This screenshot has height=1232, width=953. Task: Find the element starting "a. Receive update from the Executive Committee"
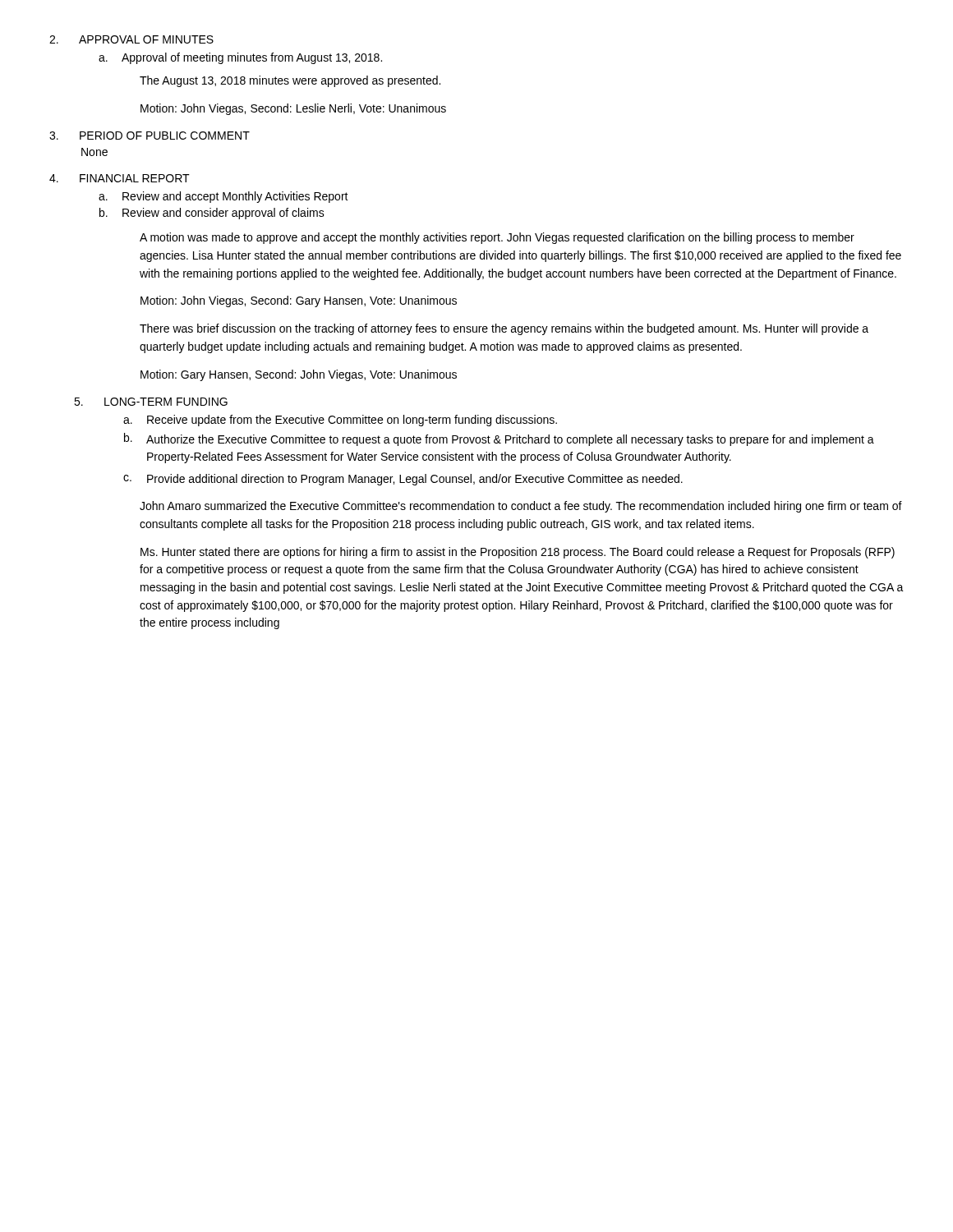point(341,420)
